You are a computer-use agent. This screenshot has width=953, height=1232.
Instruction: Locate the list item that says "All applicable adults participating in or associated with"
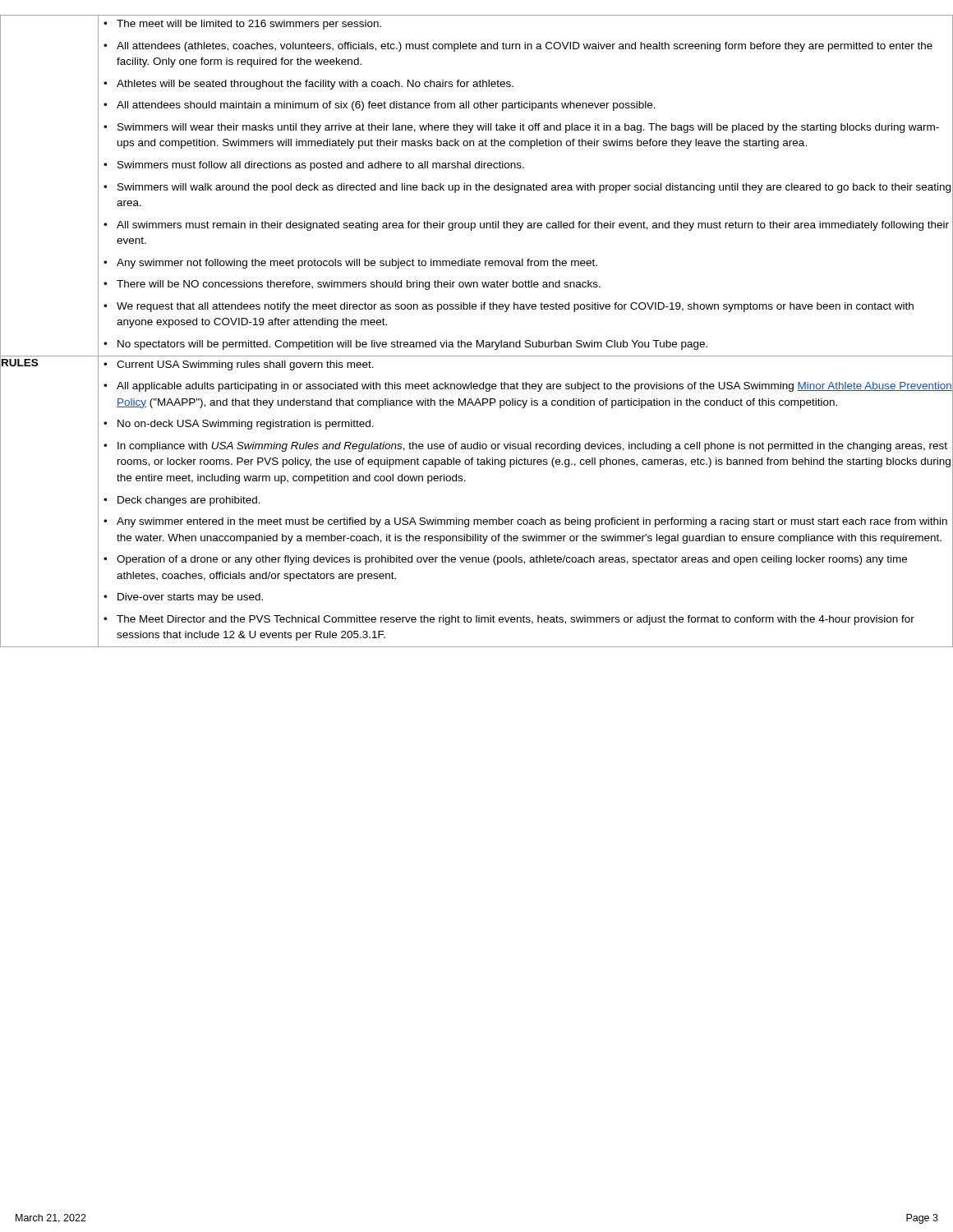(534, 394)
